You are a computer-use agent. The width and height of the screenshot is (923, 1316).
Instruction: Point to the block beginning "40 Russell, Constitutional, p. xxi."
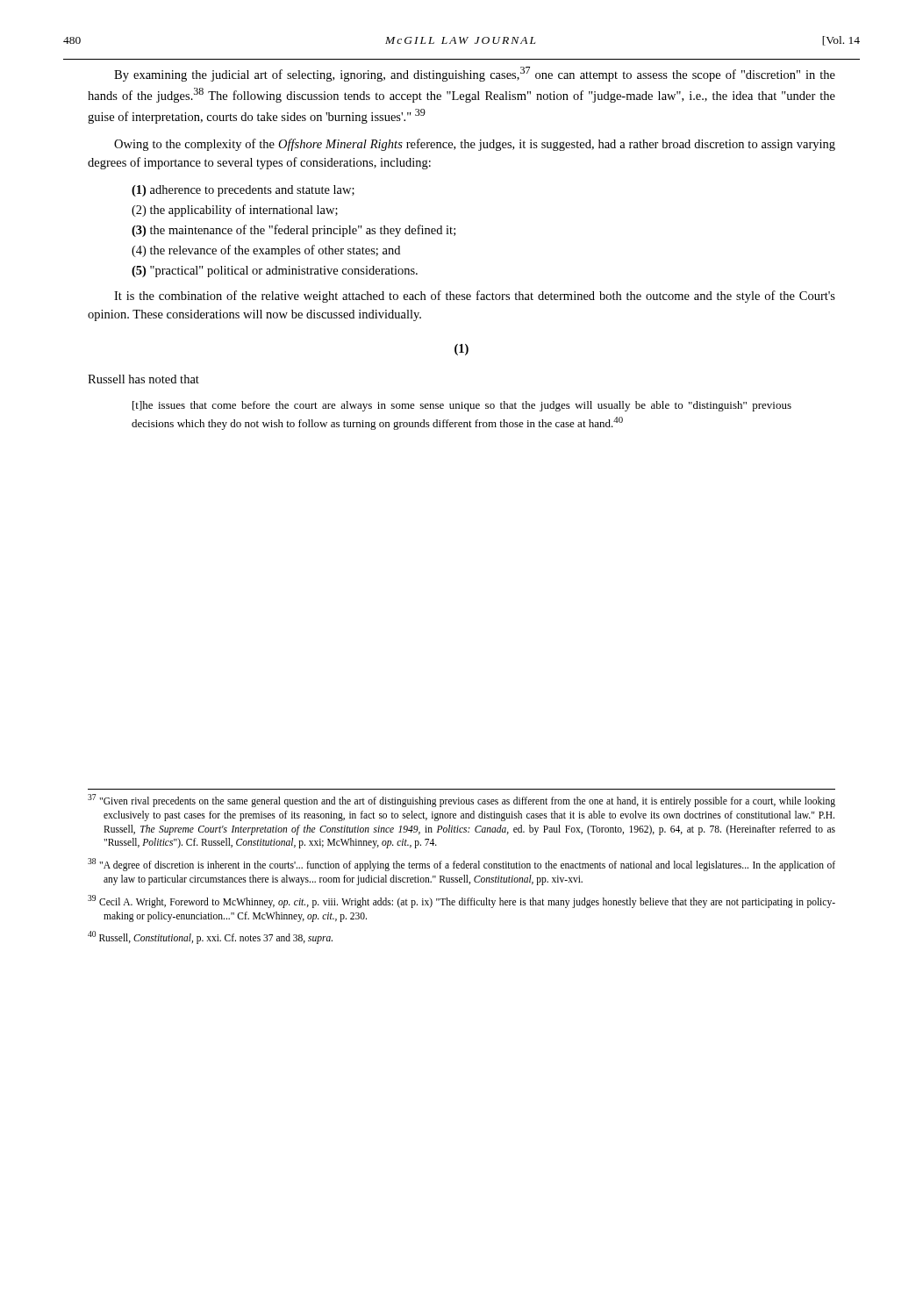point(211,936)
